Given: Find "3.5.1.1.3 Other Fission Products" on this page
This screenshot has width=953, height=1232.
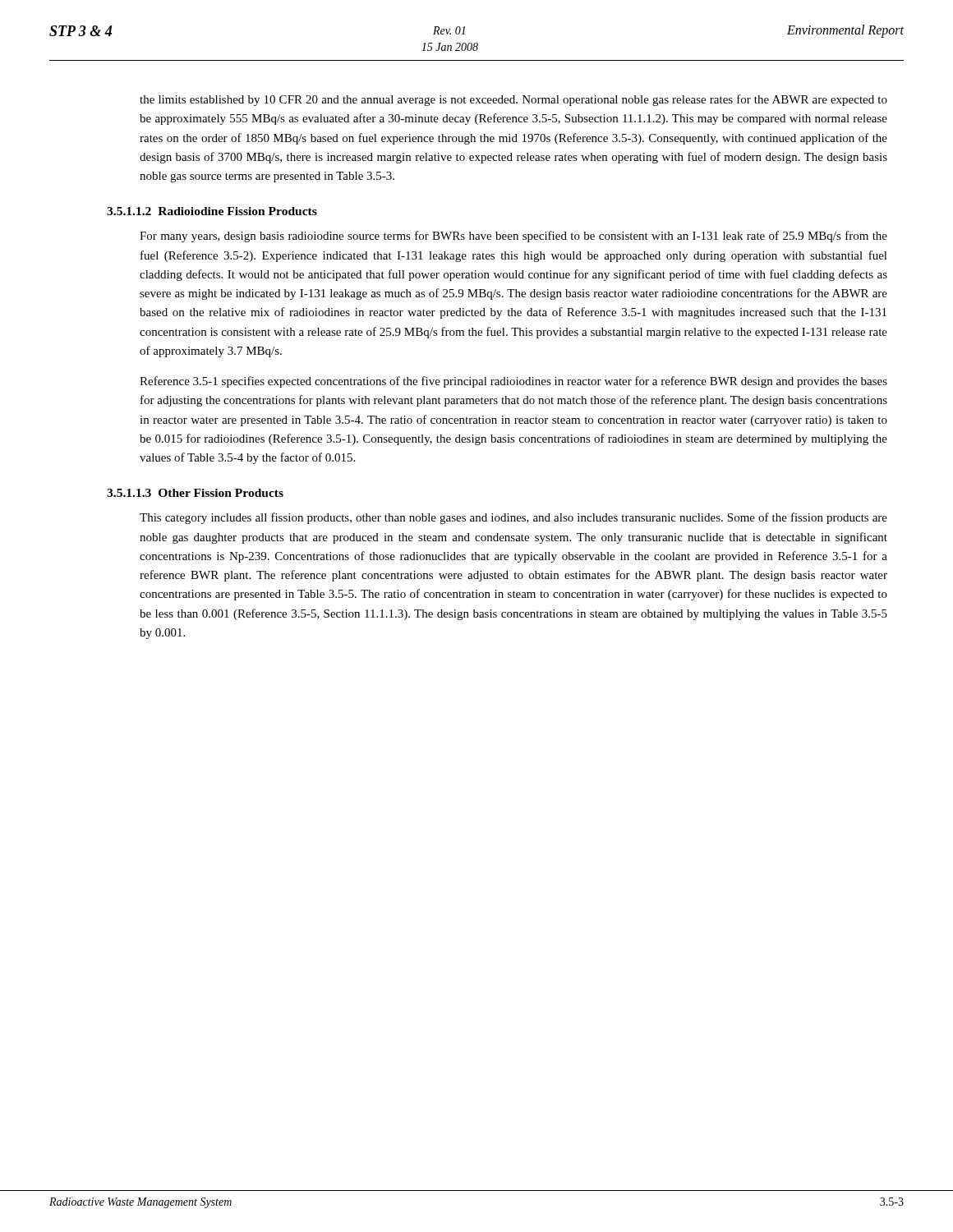Looking at the screenshot, I should coord(195,493).
